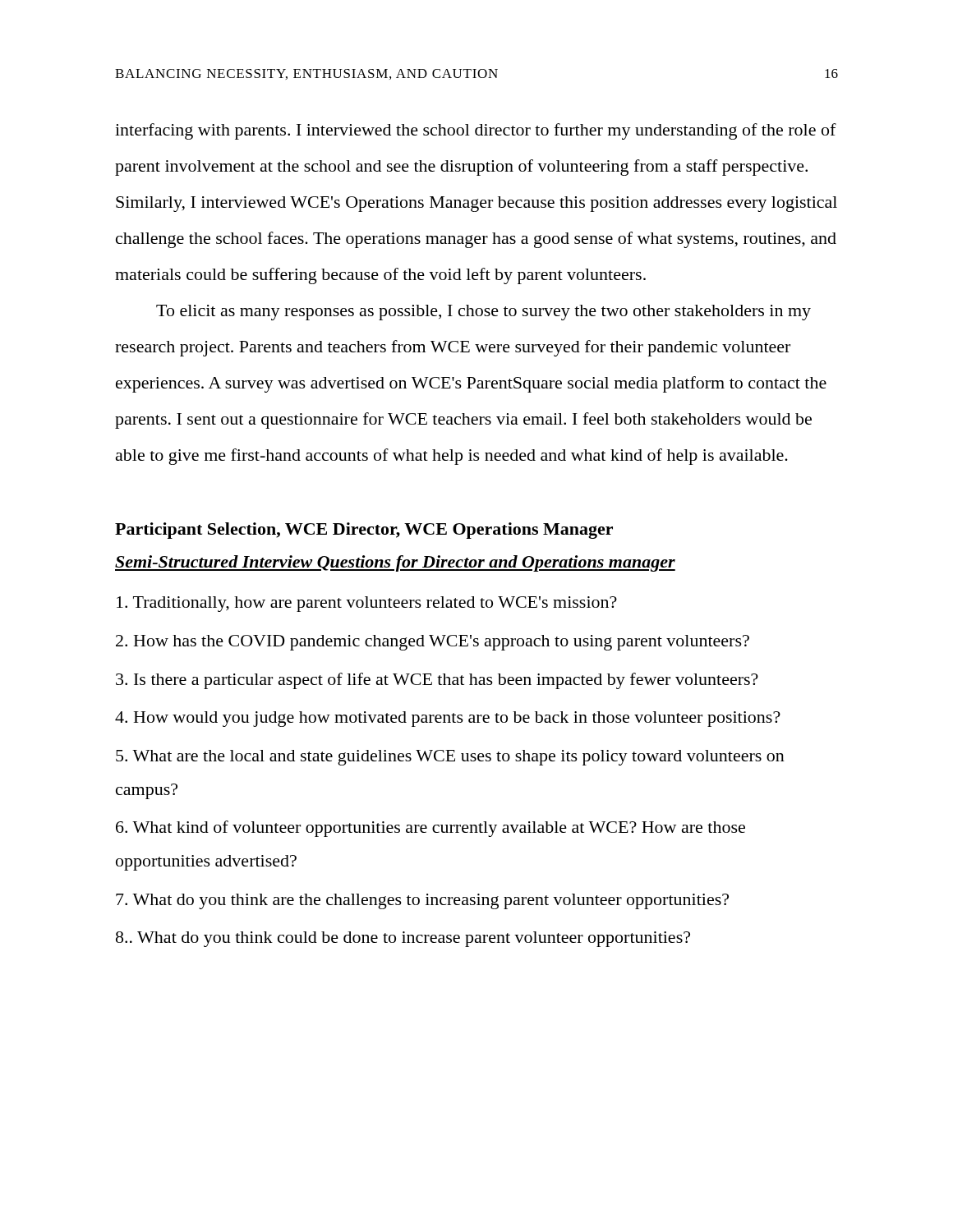Locate the section header that opens with "Participant Selection, WCE Director,"
The width and height of the screenshot is (953, 1232).
coord(364,529)
